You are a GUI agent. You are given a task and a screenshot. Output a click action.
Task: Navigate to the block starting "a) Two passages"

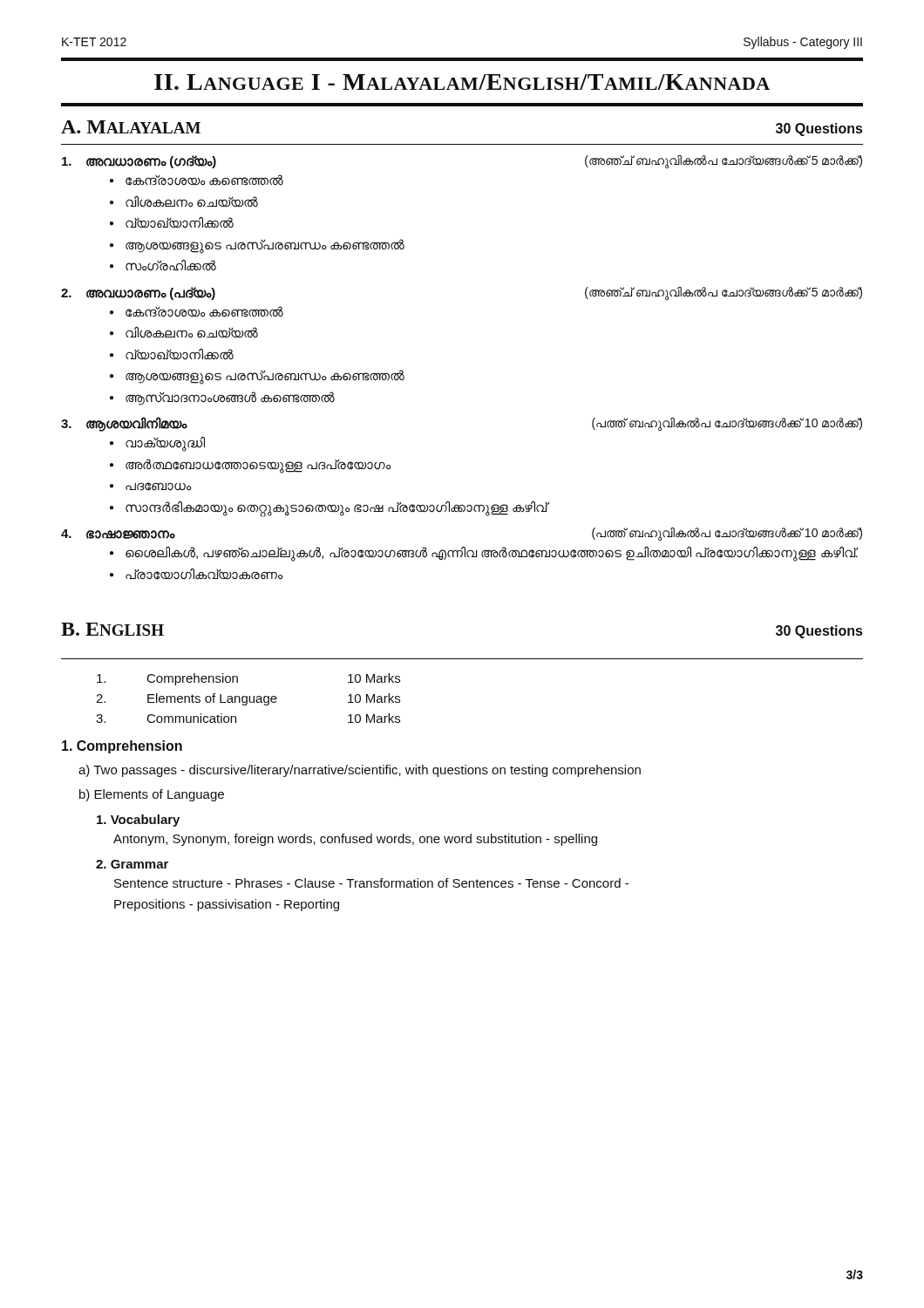pyautogui.click(x=360, y=769)
